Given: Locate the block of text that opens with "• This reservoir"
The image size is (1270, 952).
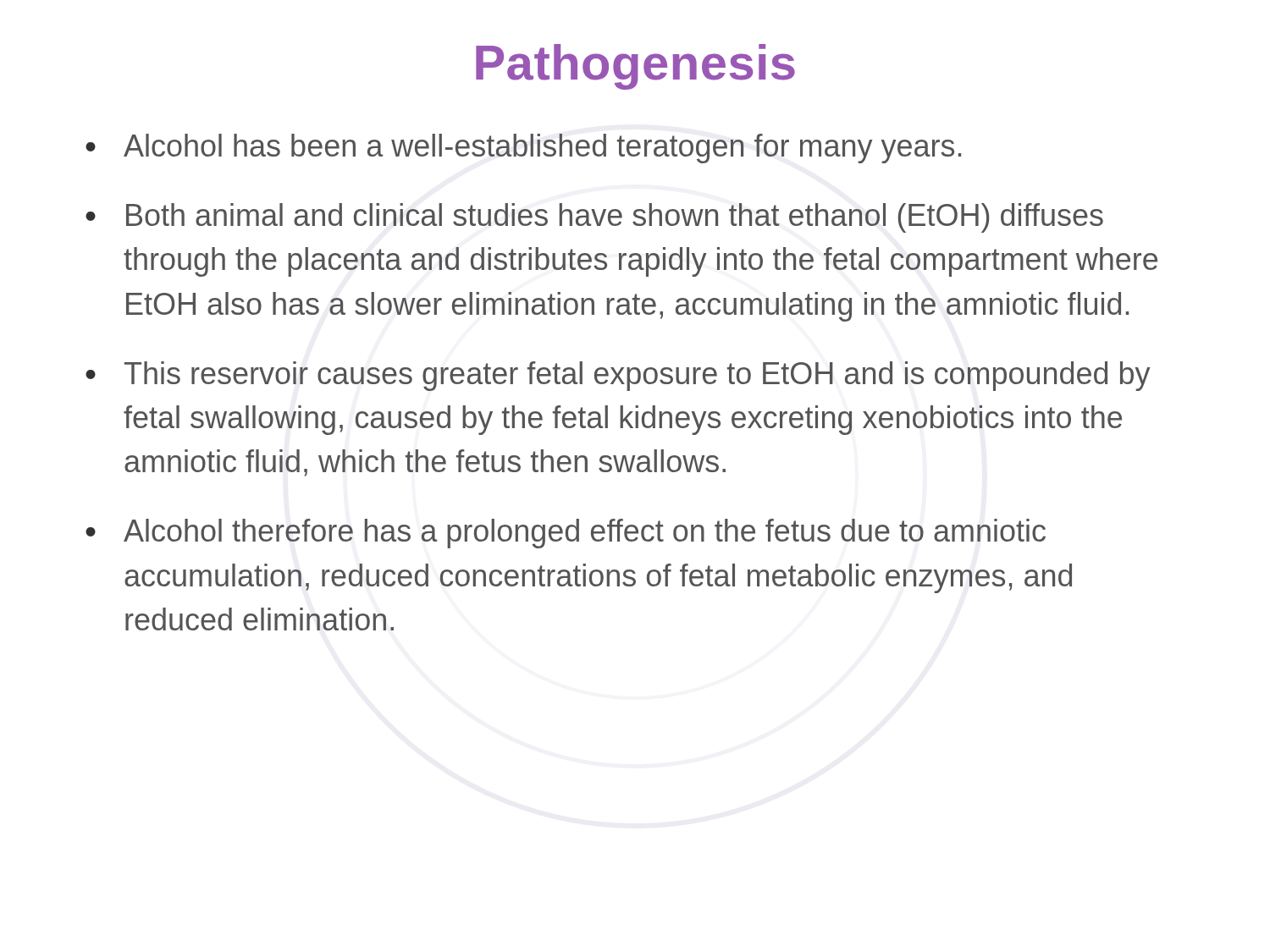Looking at the screenshot, I should pyautogui.click(x=635, y=418).
